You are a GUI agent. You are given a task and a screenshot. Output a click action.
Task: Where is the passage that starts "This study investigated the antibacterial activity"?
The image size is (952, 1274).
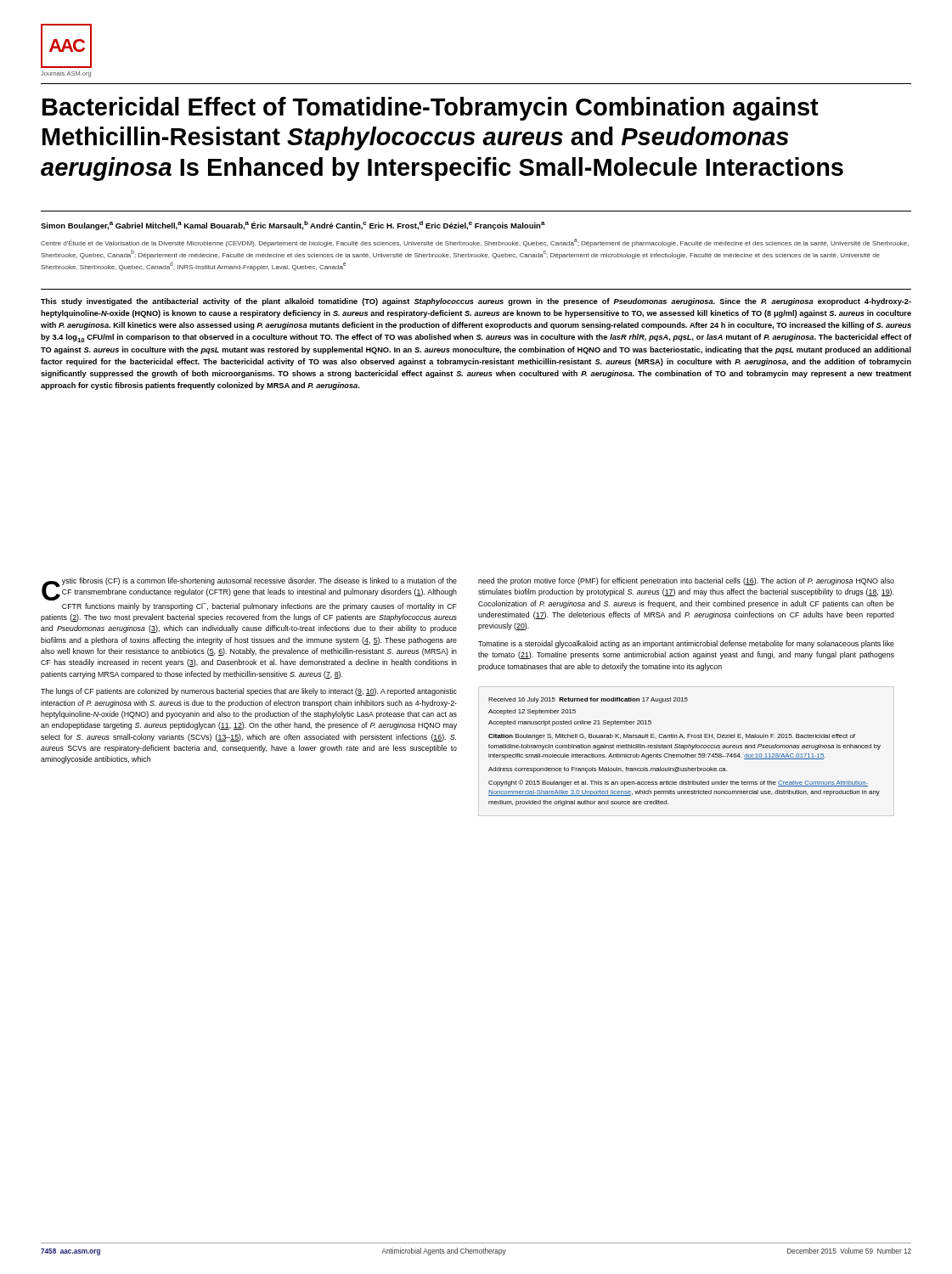476,345
